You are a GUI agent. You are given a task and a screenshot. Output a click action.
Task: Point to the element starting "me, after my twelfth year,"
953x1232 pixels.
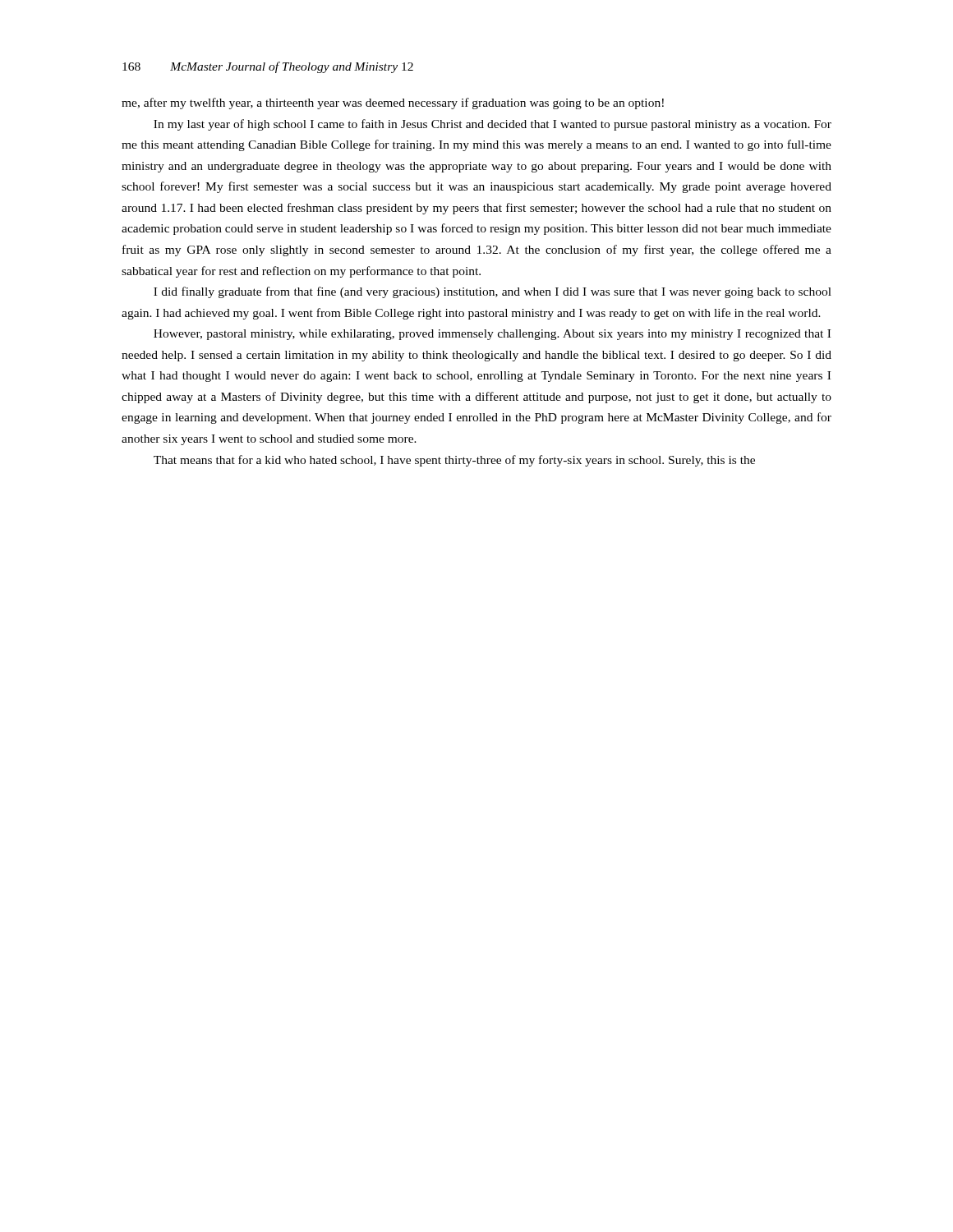click(x=476, y=281)
